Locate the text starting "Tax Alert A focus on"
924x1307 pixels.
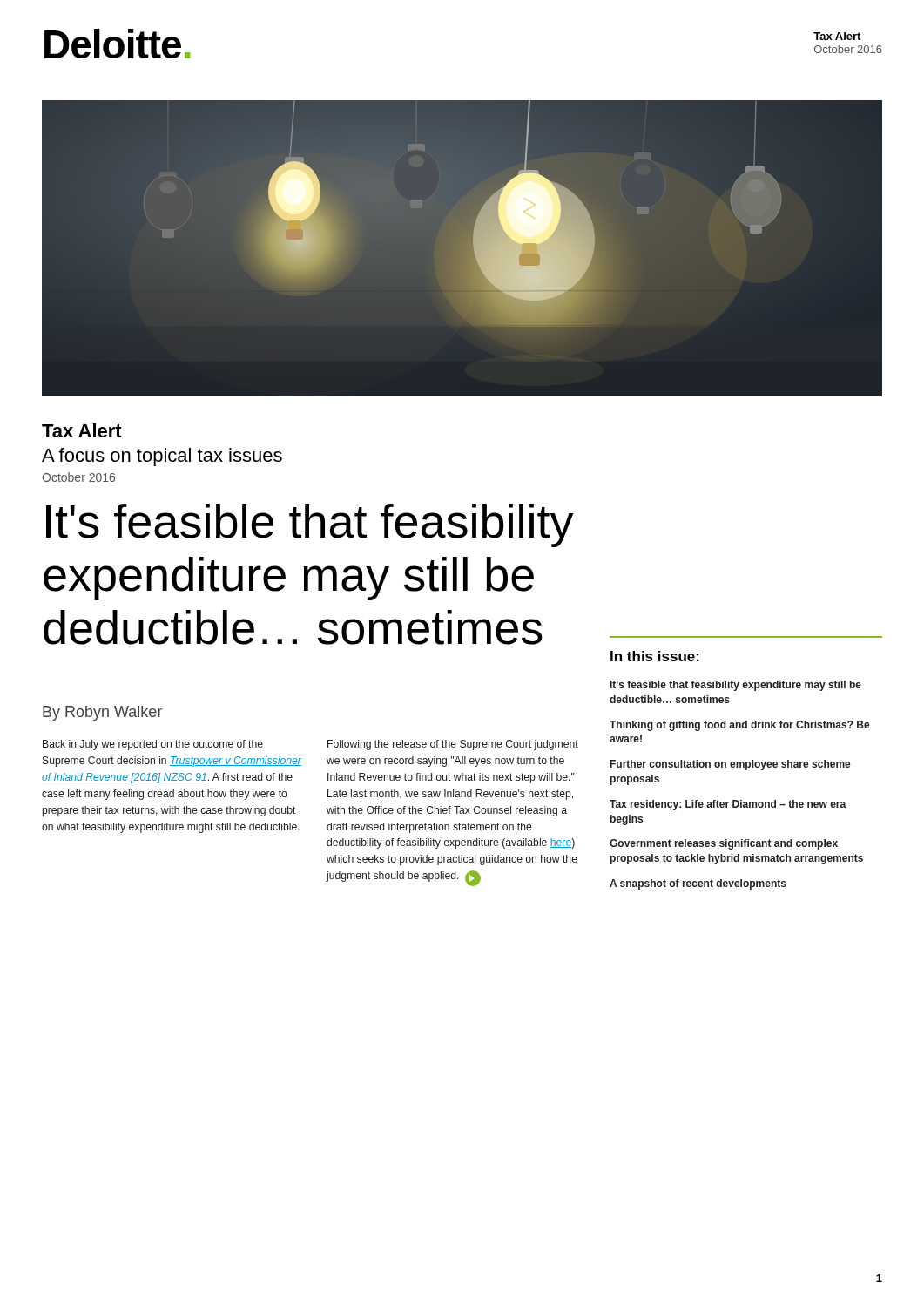(162, 452)
